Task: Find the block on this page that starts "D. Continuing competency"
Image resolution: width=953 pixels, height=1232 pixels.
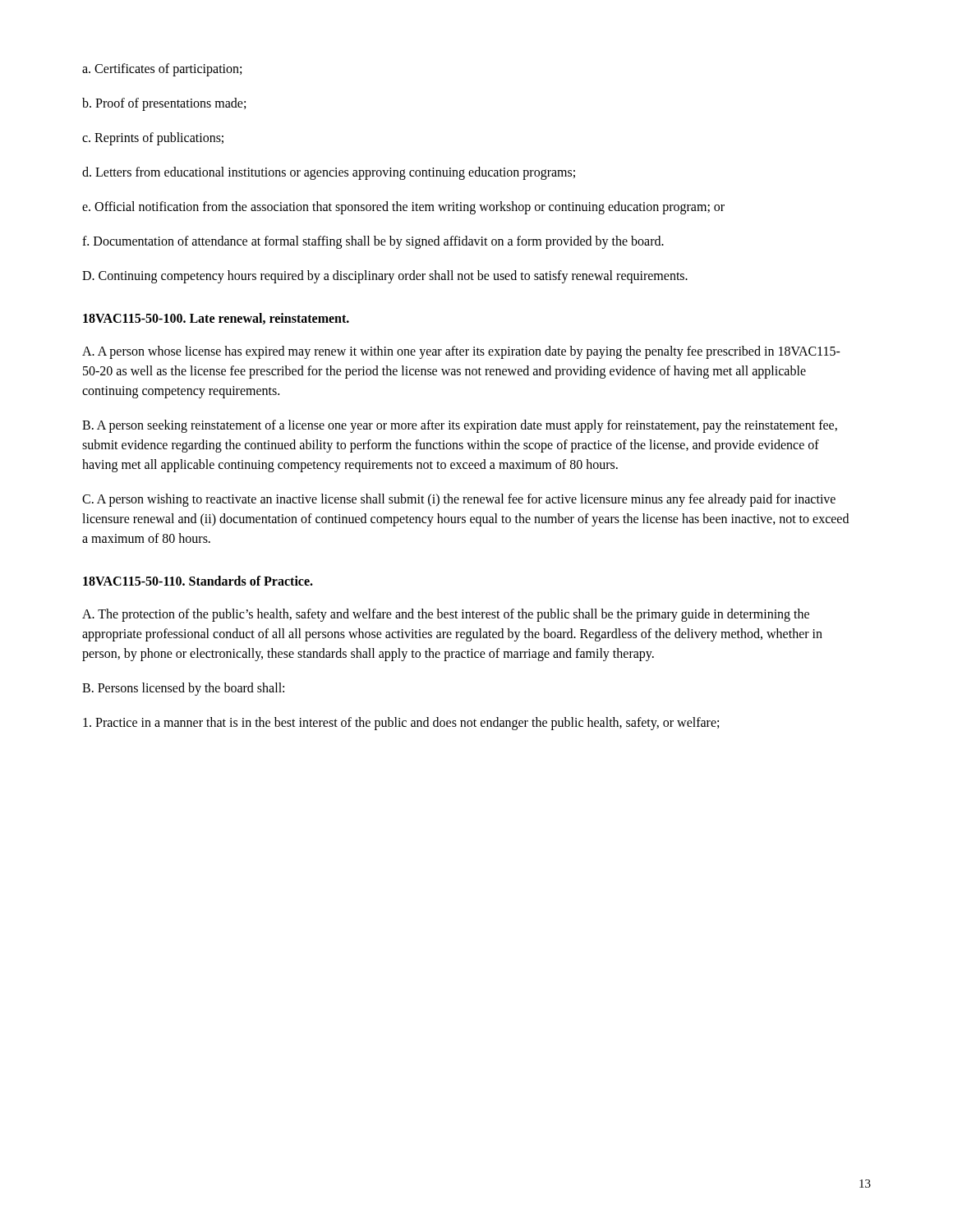Action: pyautogui.click(x=385, y=276)
